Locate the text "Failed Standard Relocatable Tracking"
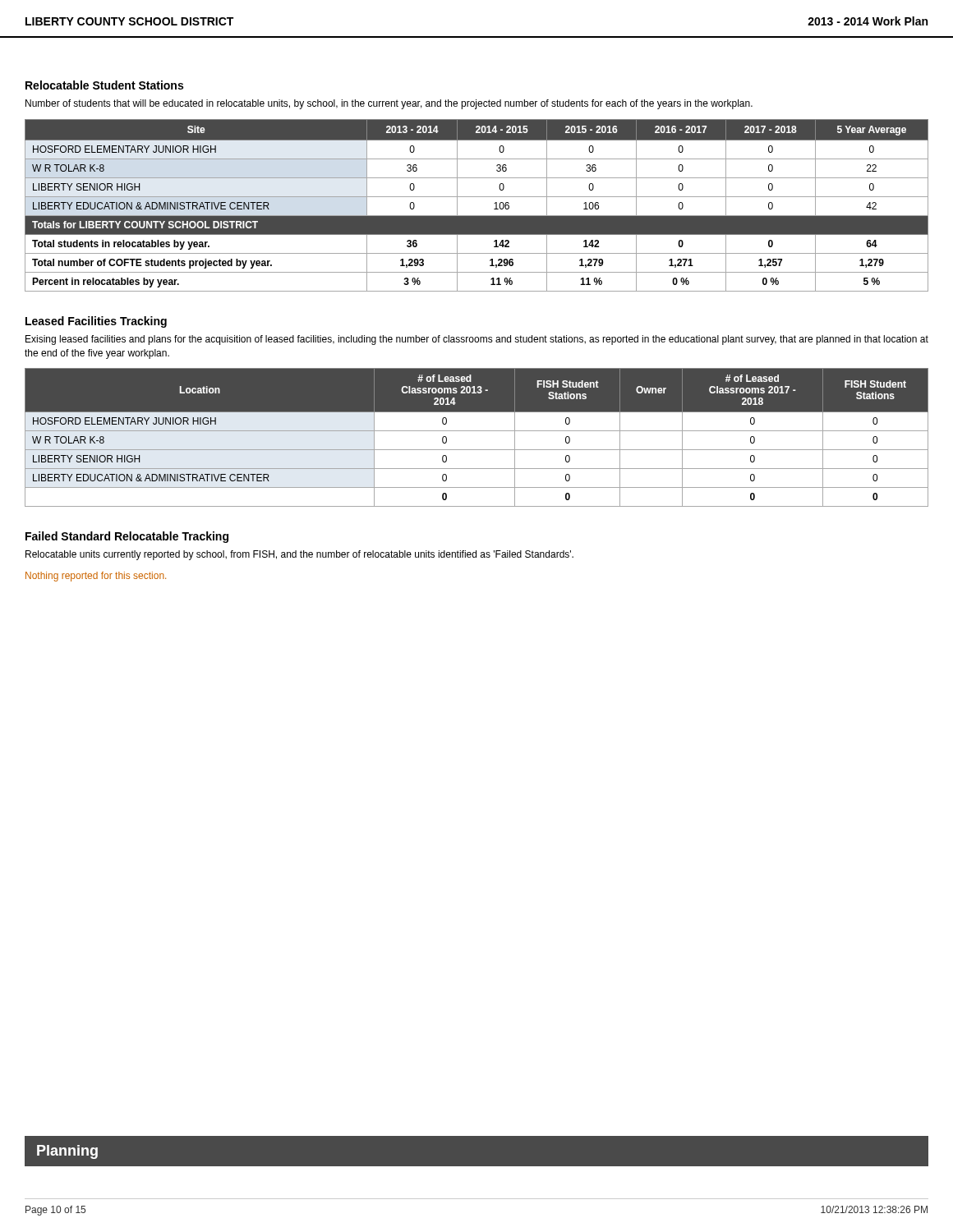The height and width of the screenshot is (1232, 953). coord(127,537)
